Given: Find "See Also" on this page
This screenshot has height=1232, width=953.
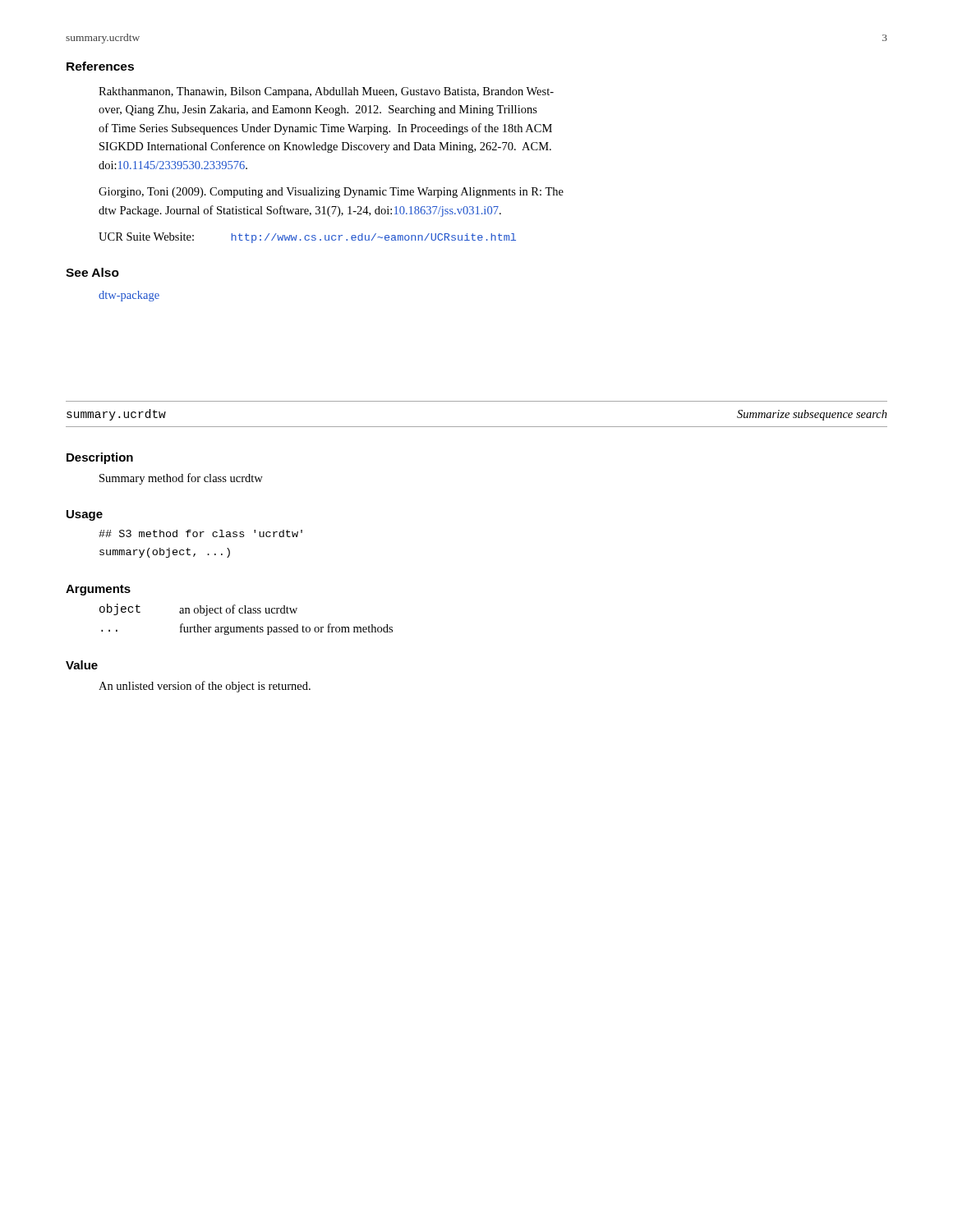Looking at the screenshot, I should [92, 272].
